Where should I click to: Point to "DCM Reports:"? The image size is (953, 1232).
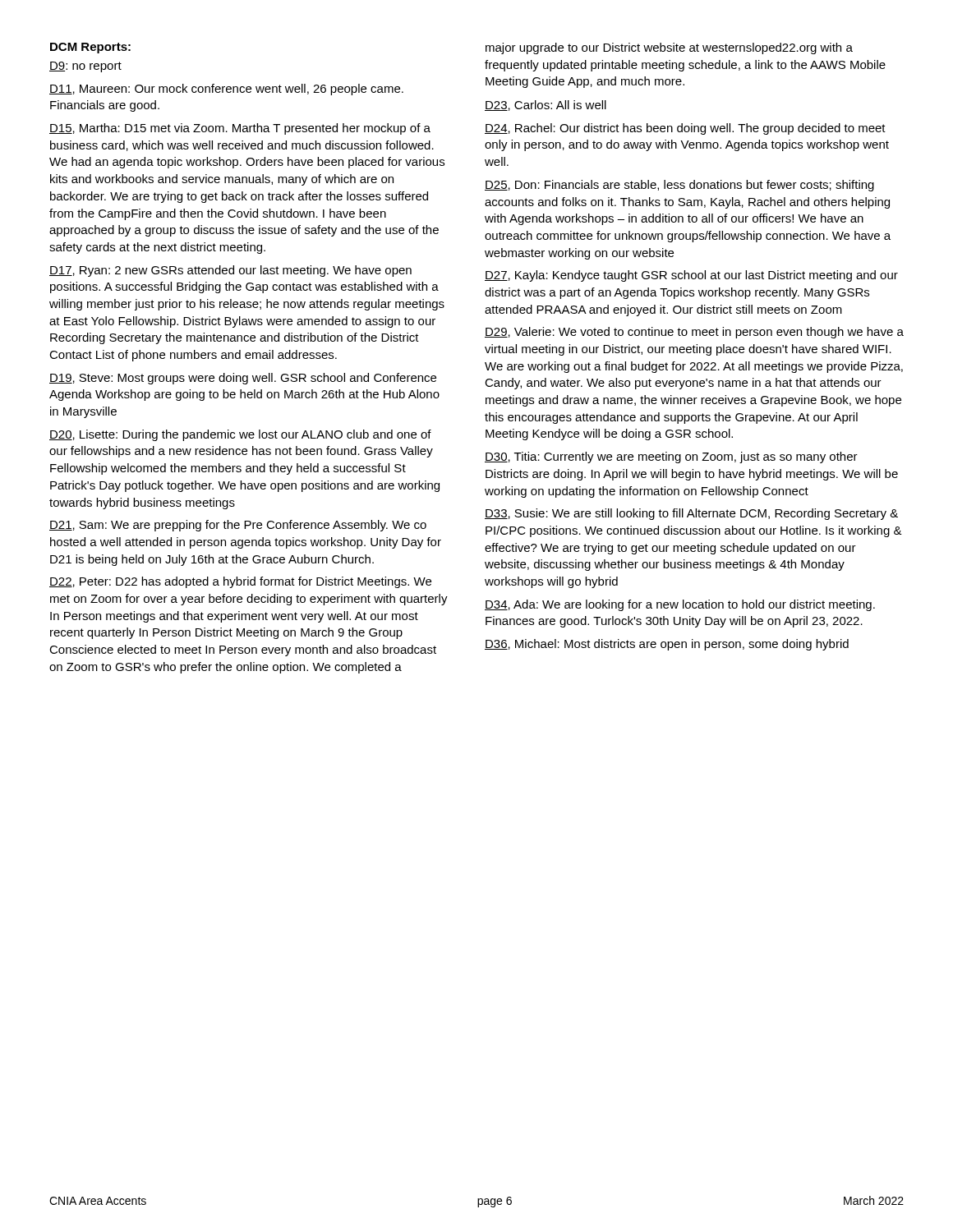click(x=90, y=46)
